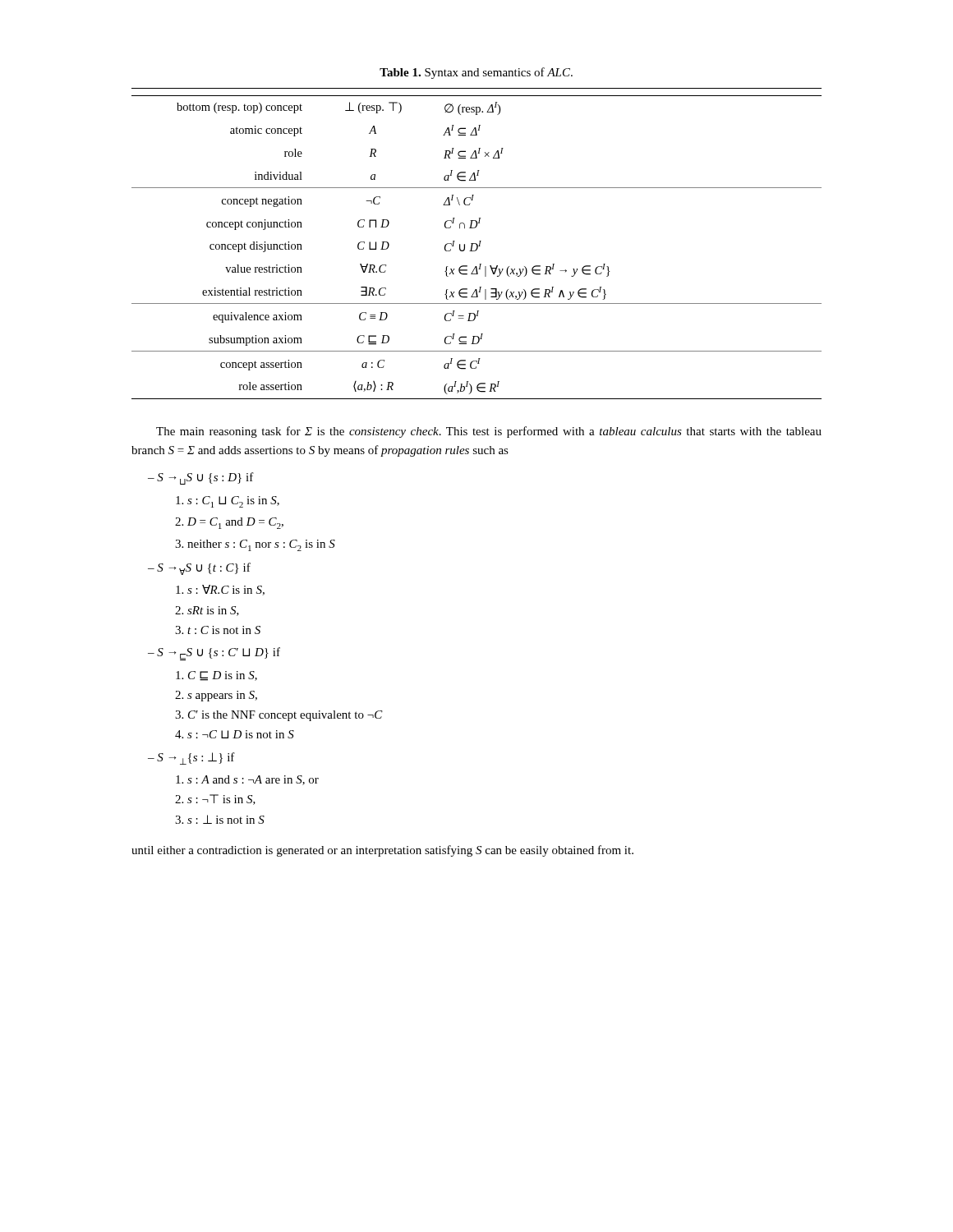Find the table that mentions "C I ⊆"
This screenshot has height=1232, width=953.
click(x=476, y=243)
